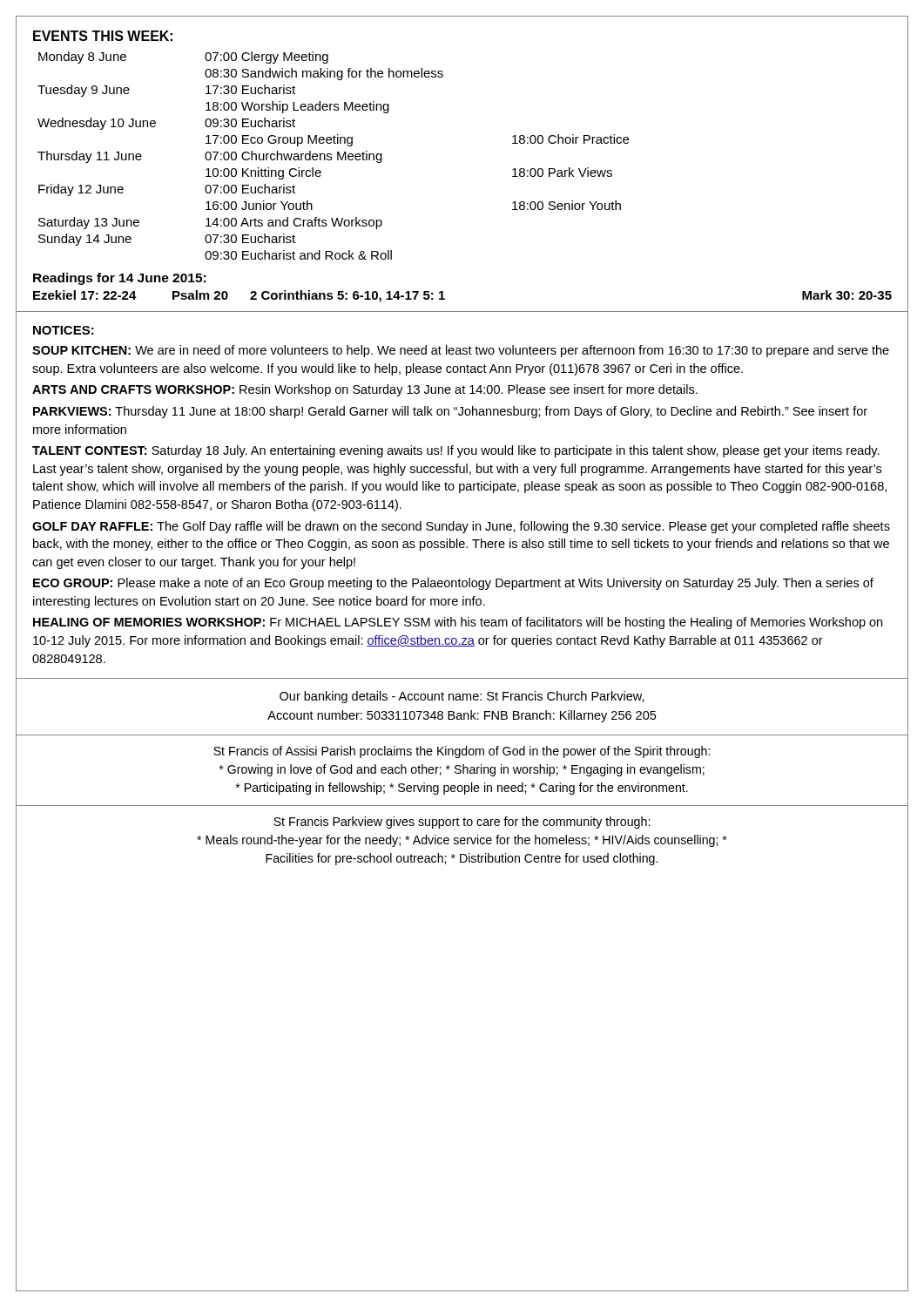924x1307 pixels.
Task: Locate the text block starting "EVENTS THIS WEEK:"
Action: point(103,36)
